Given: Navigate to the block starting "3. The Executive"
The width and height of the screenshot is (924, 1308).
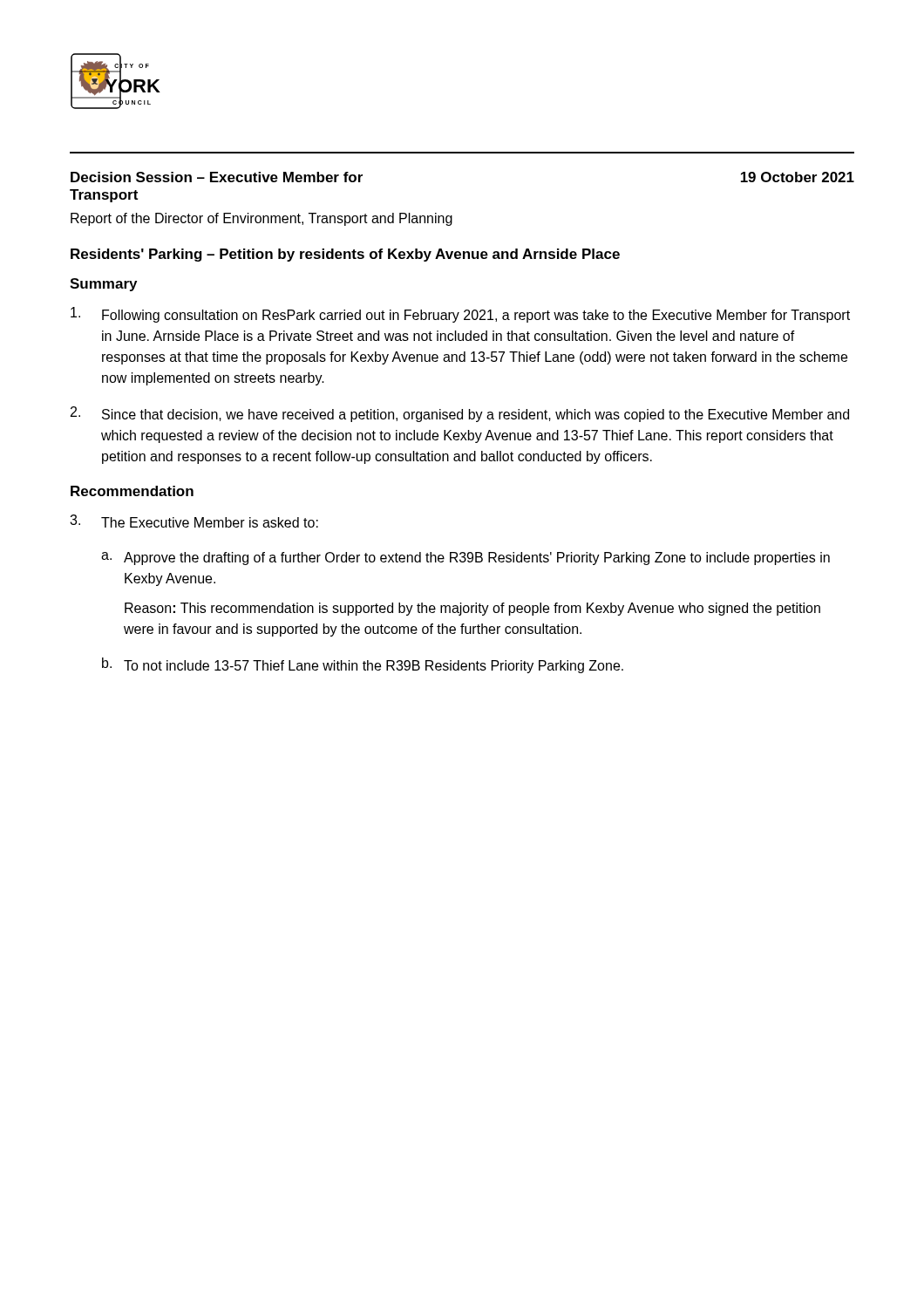Looking at the screenshot, I should [x=194, y=523].
